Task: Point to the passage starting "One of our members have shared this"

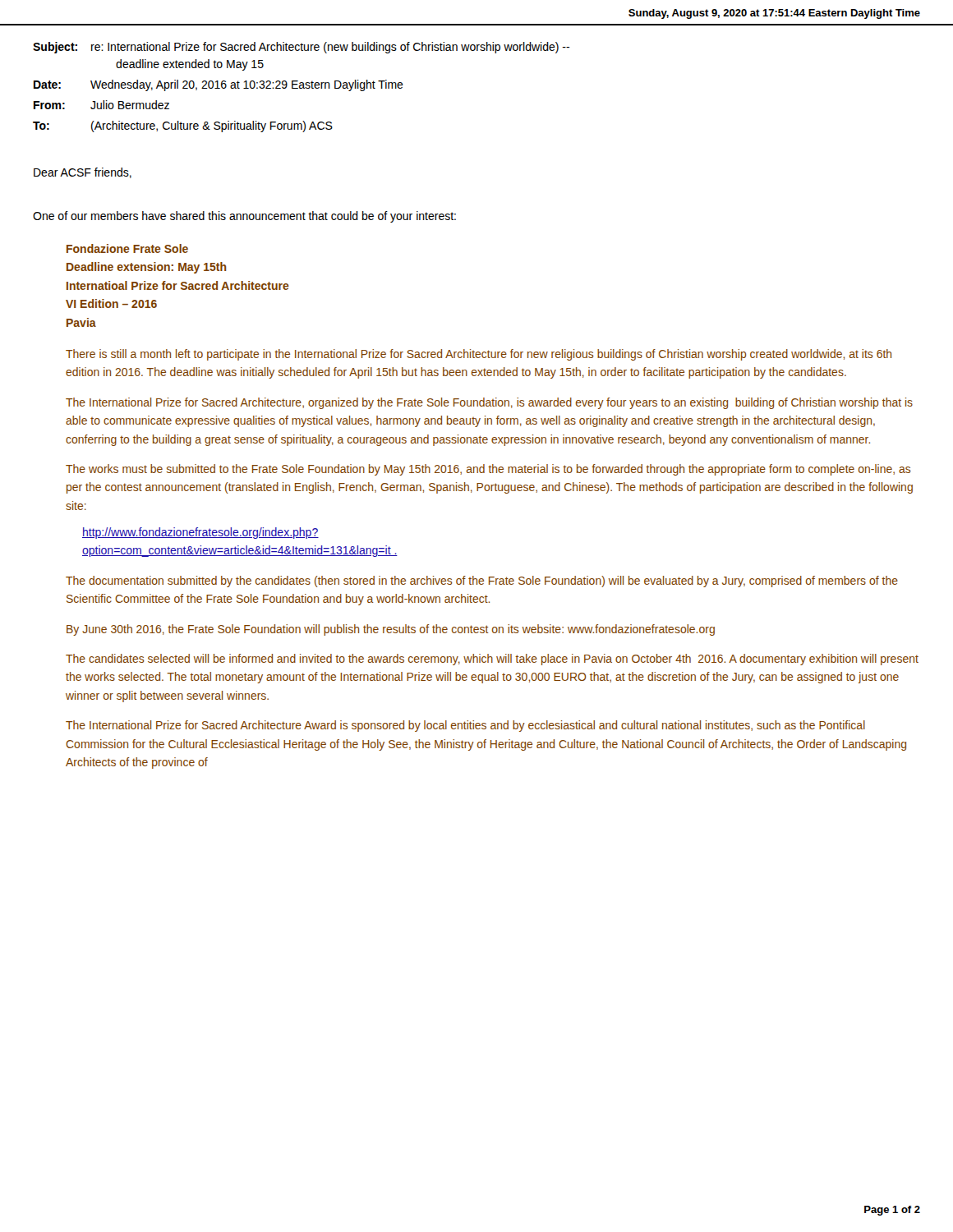Action: coord(245,216)
